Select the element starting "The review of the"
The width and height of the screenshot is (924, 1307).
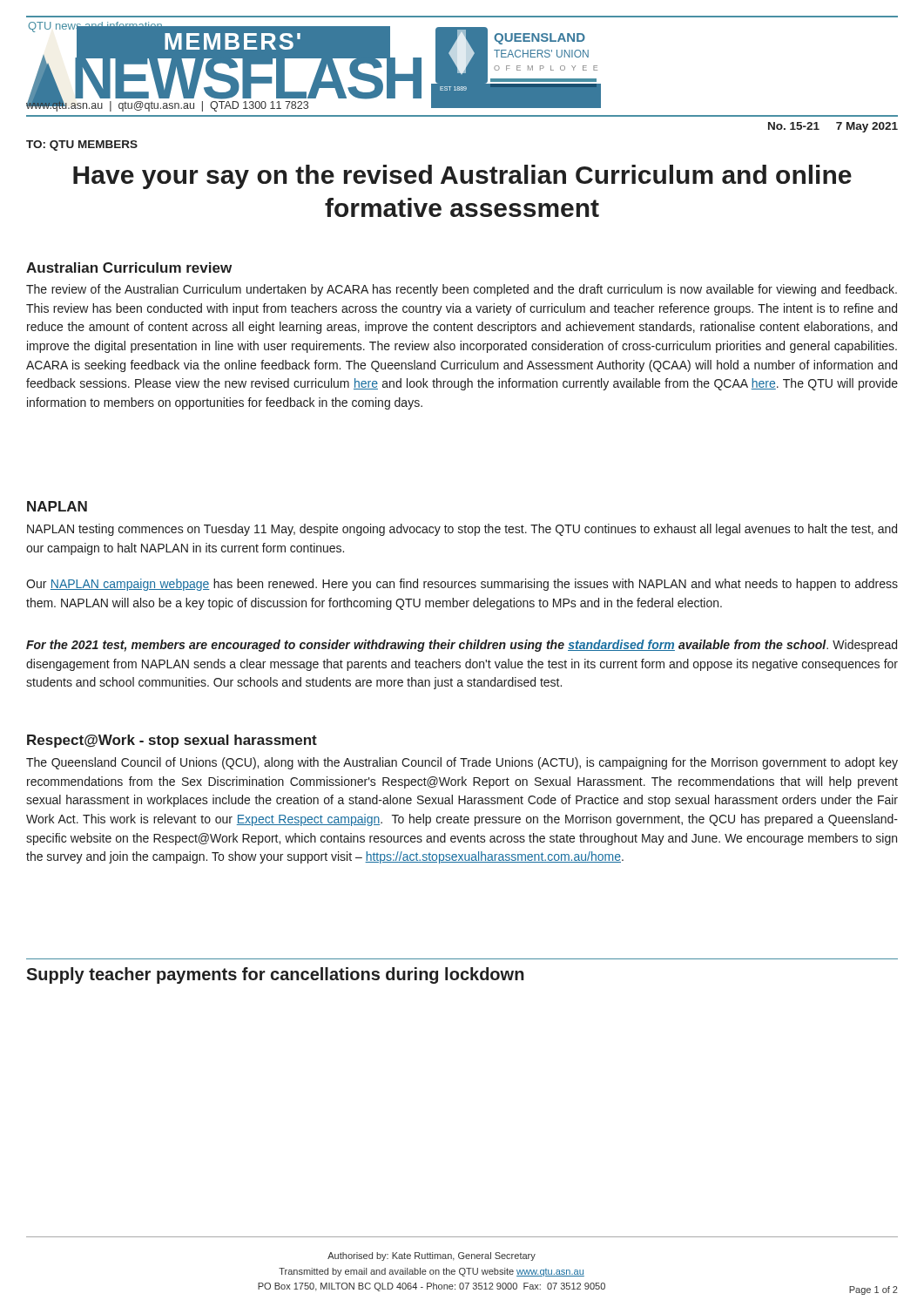[462, 346]
